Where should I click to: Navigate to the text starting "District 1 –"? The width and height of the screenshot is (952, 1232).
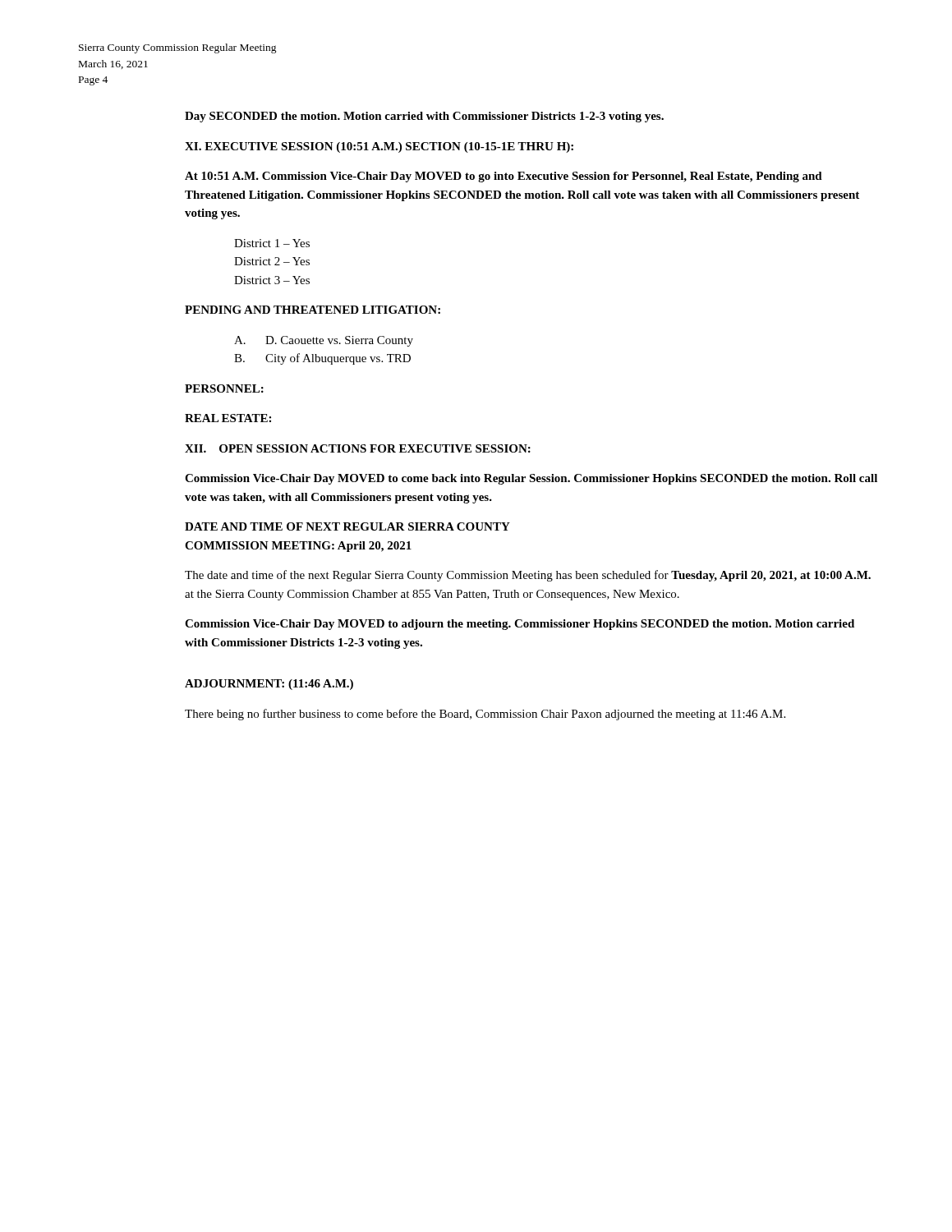pyautogui.click(x=272, y=243)
